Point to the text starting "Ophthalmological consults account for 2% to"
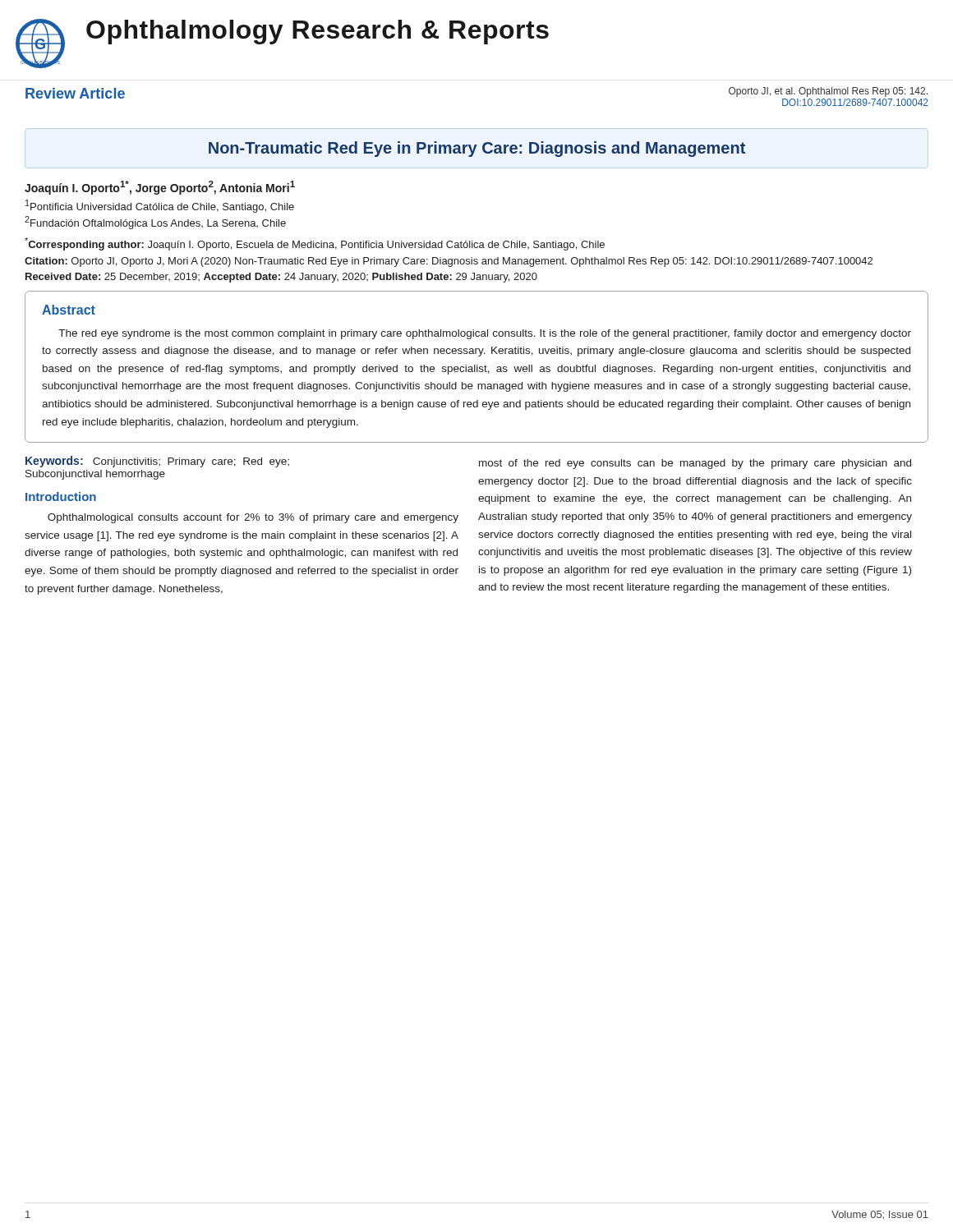 [x=242, y=553]
